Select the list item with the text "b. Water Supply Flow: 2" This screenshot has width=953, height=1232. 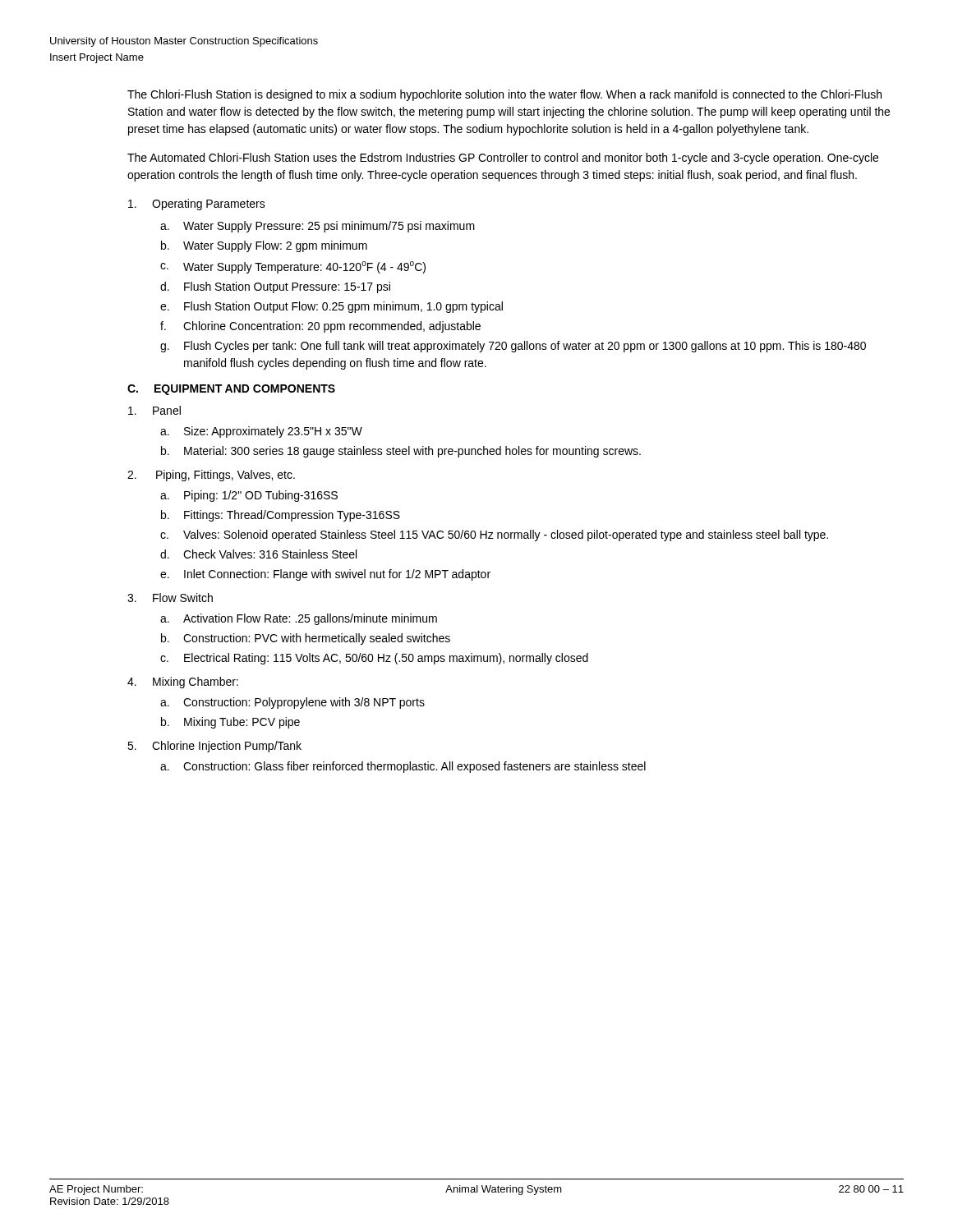[264, 246]
